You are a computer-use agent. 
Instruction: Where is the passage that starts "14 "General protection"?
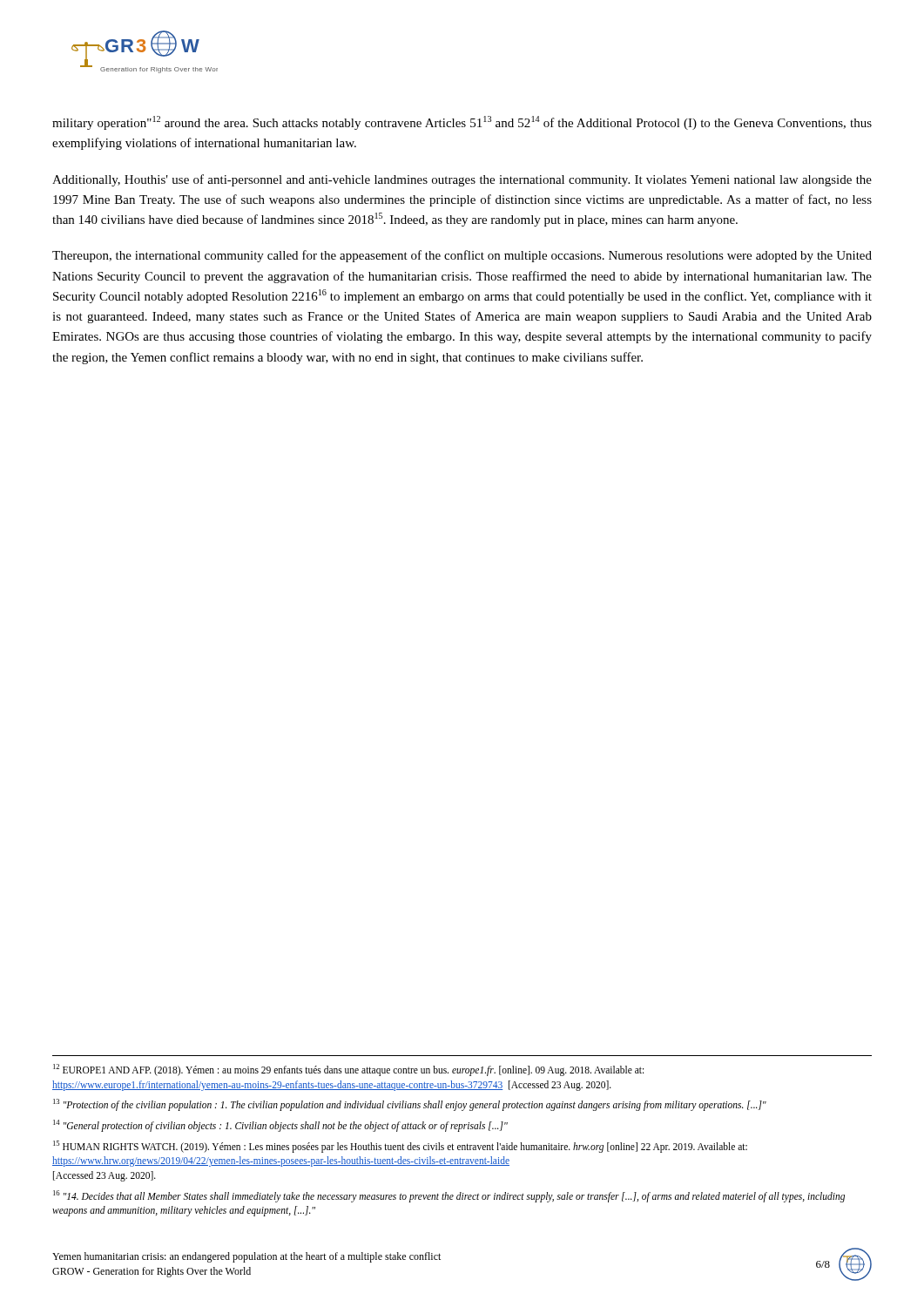(280, 1125)
